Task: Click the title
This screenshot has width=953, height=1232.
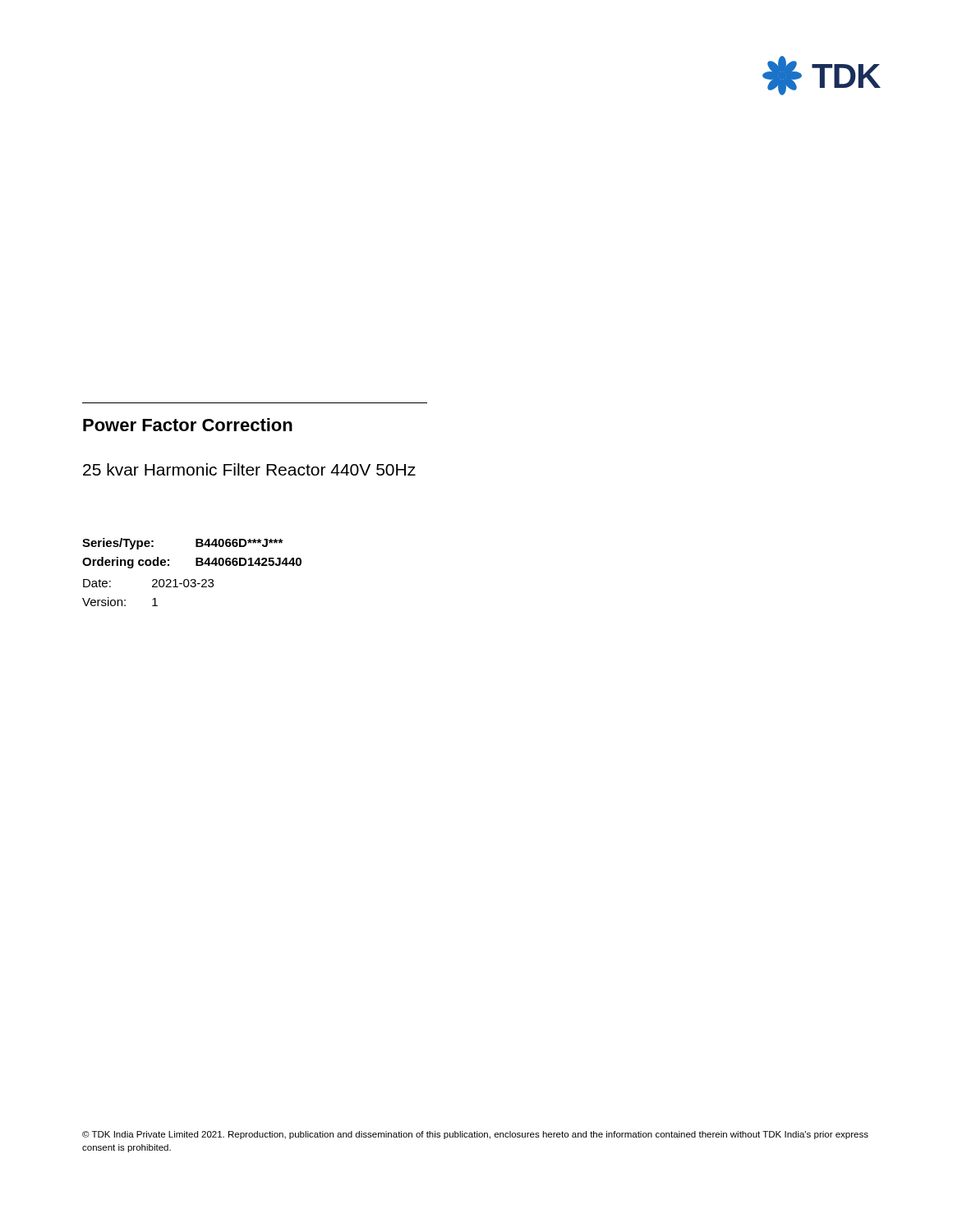Action: click(249, 469)
